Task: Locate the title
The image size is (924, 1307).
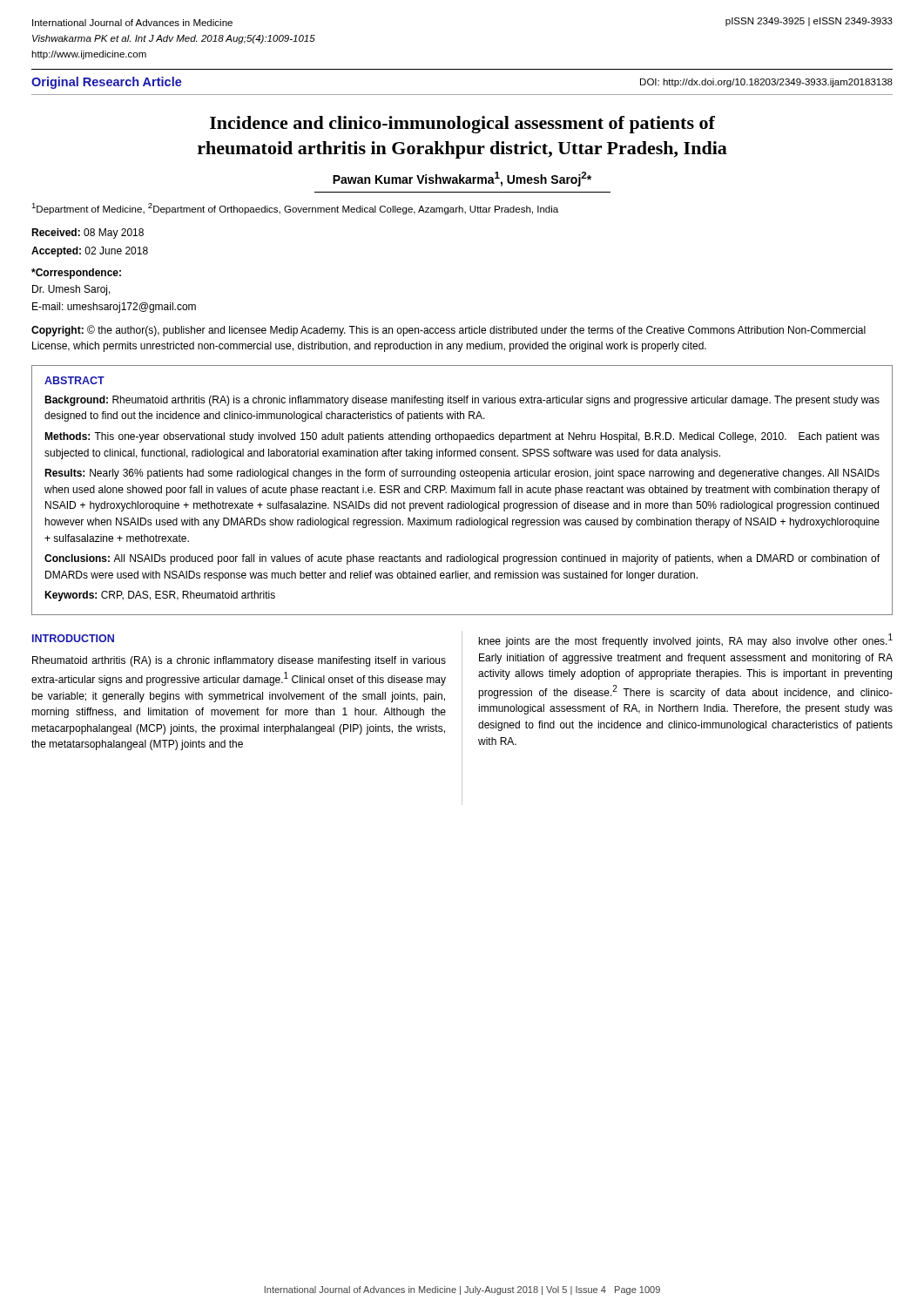Action: pyautogui.click(x=462, y=136)
